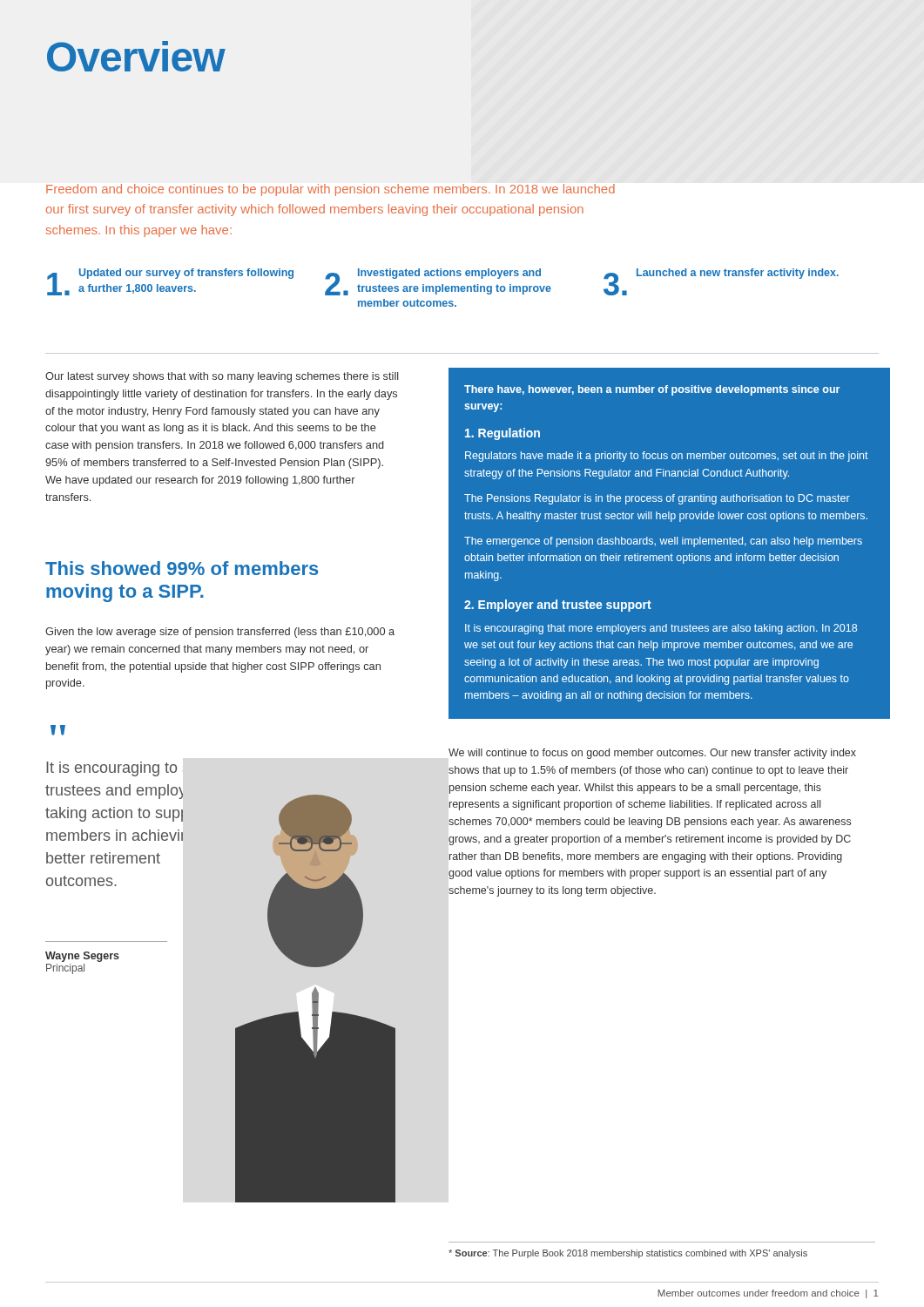This screenshot has height=1307, width=924.
Task: Point to the block beginning "Our latest survey shows that"
Action: (222, 436)
